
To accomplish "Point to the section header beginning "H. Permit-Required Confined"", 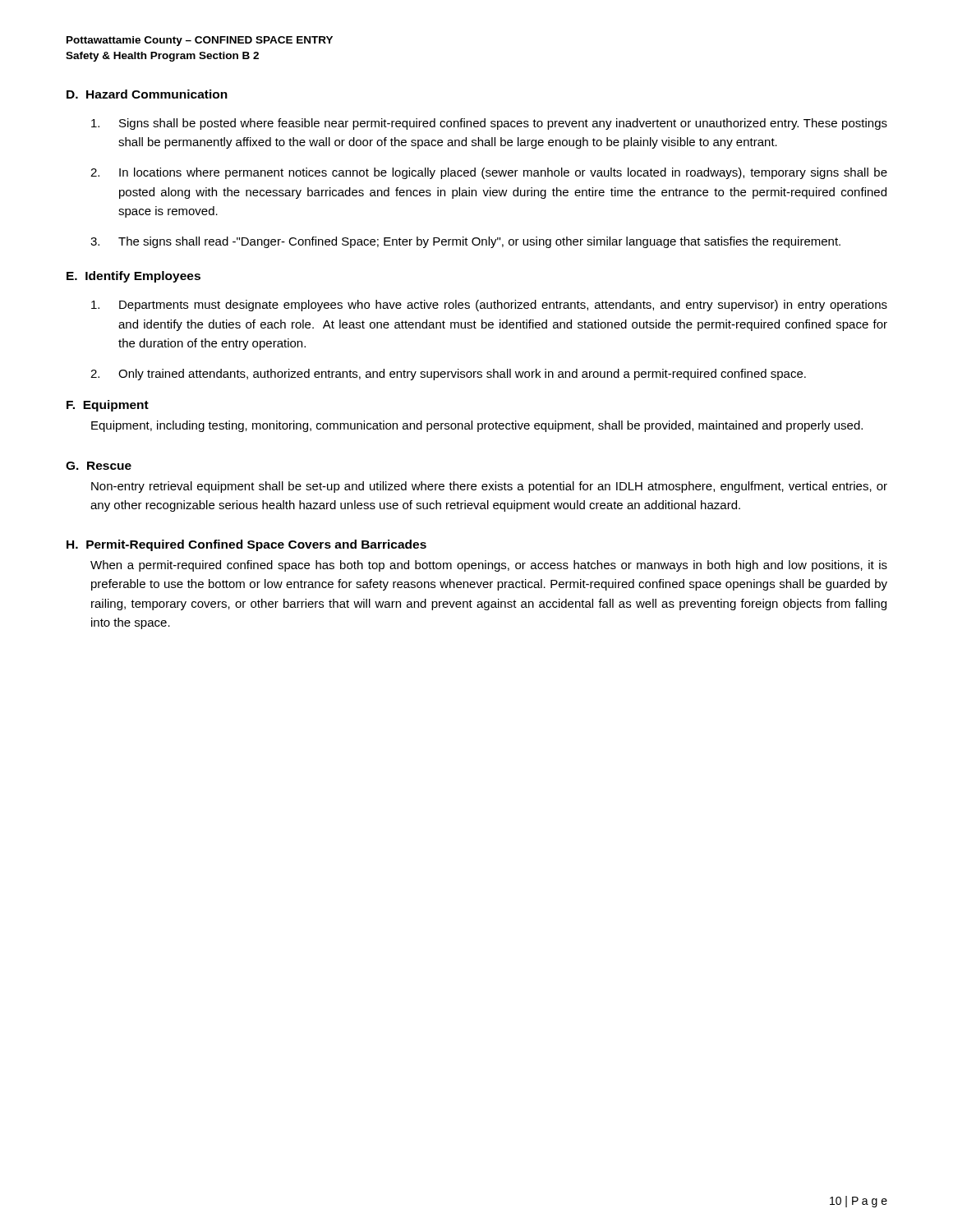I will (x=246, y=544).
